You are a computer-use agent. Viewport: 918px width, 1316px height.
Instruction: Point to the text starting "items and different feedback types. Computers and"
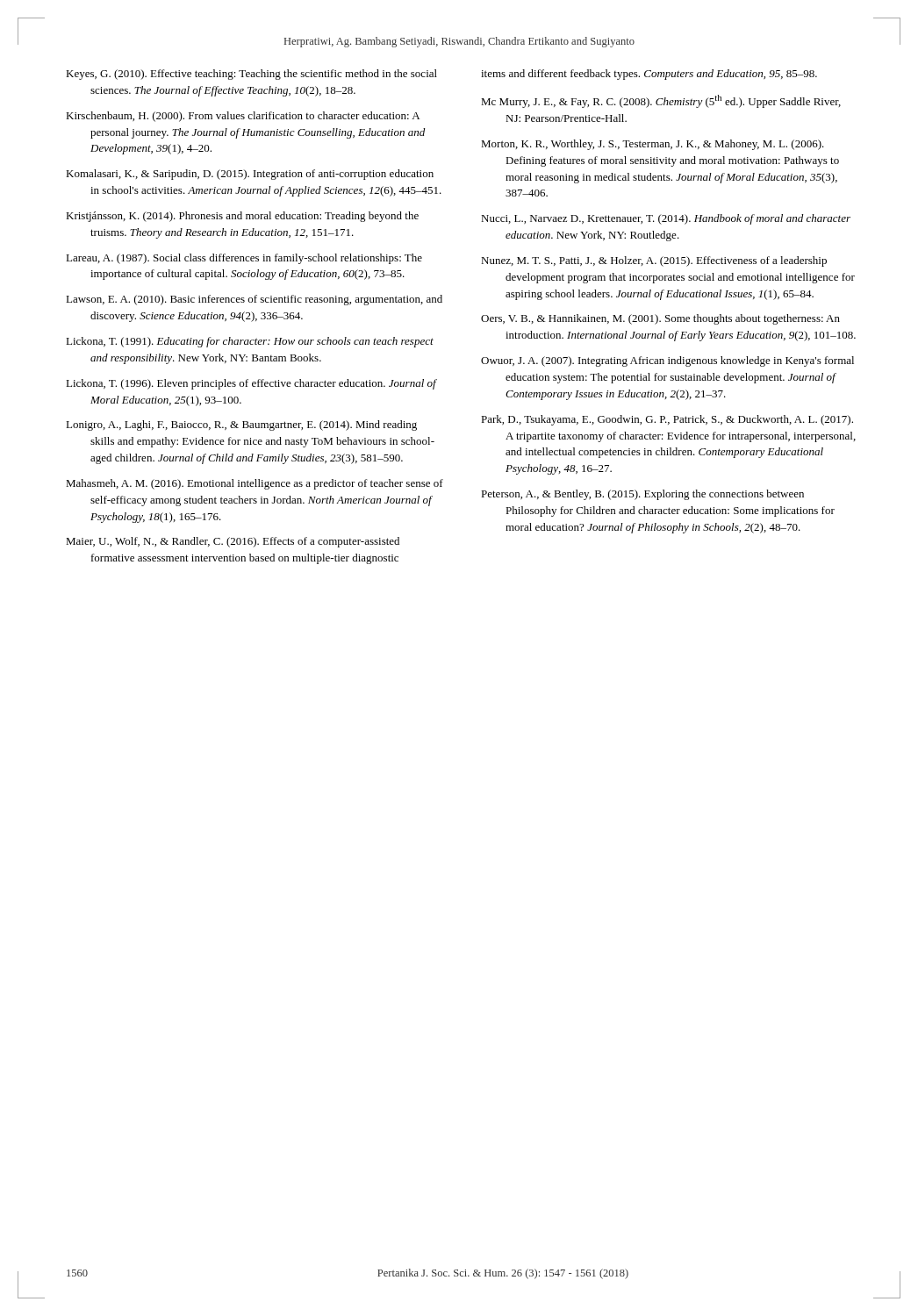click(649, 73)
